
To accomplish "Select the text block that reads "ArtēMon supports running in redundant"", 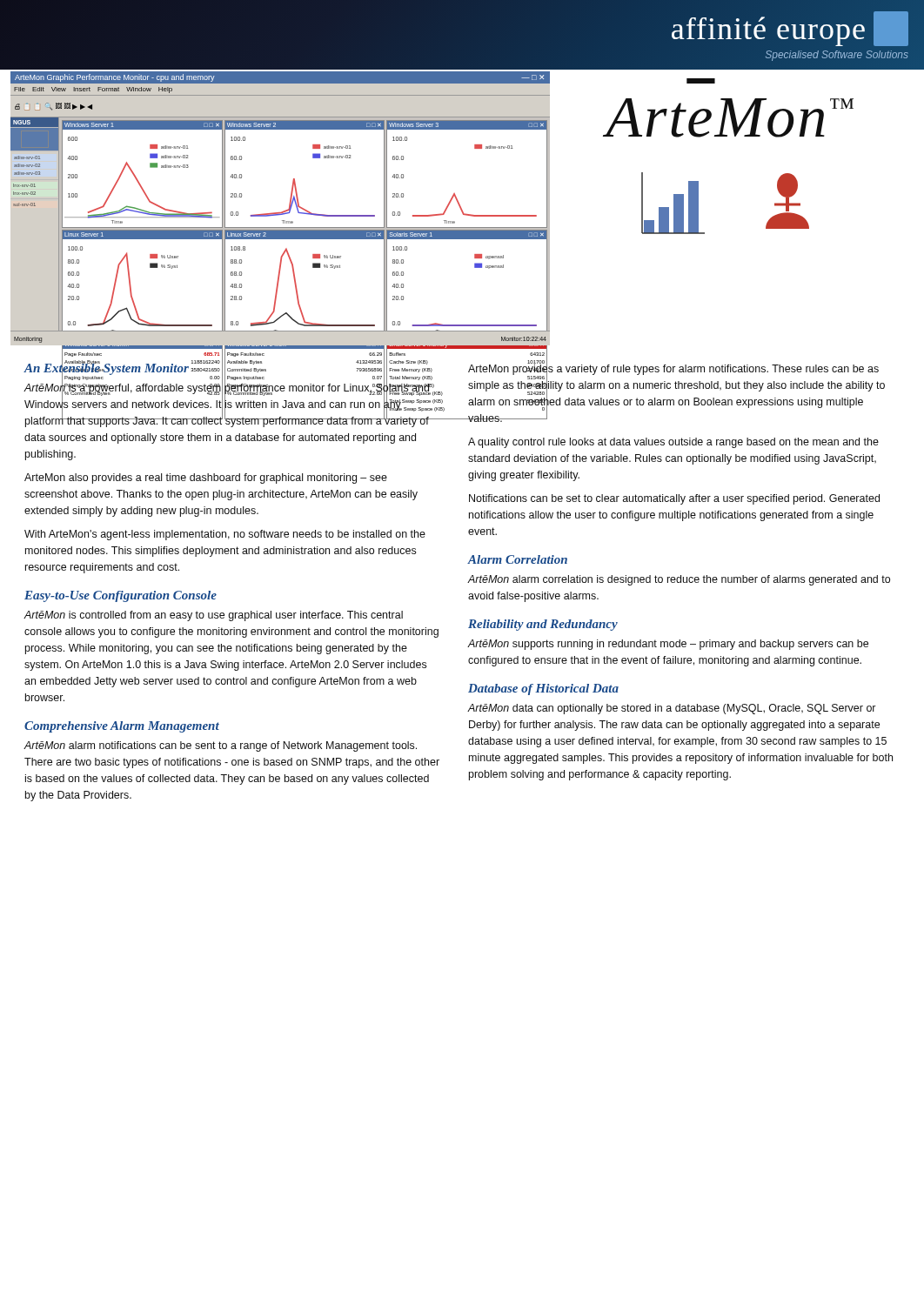I will (669, 652).
